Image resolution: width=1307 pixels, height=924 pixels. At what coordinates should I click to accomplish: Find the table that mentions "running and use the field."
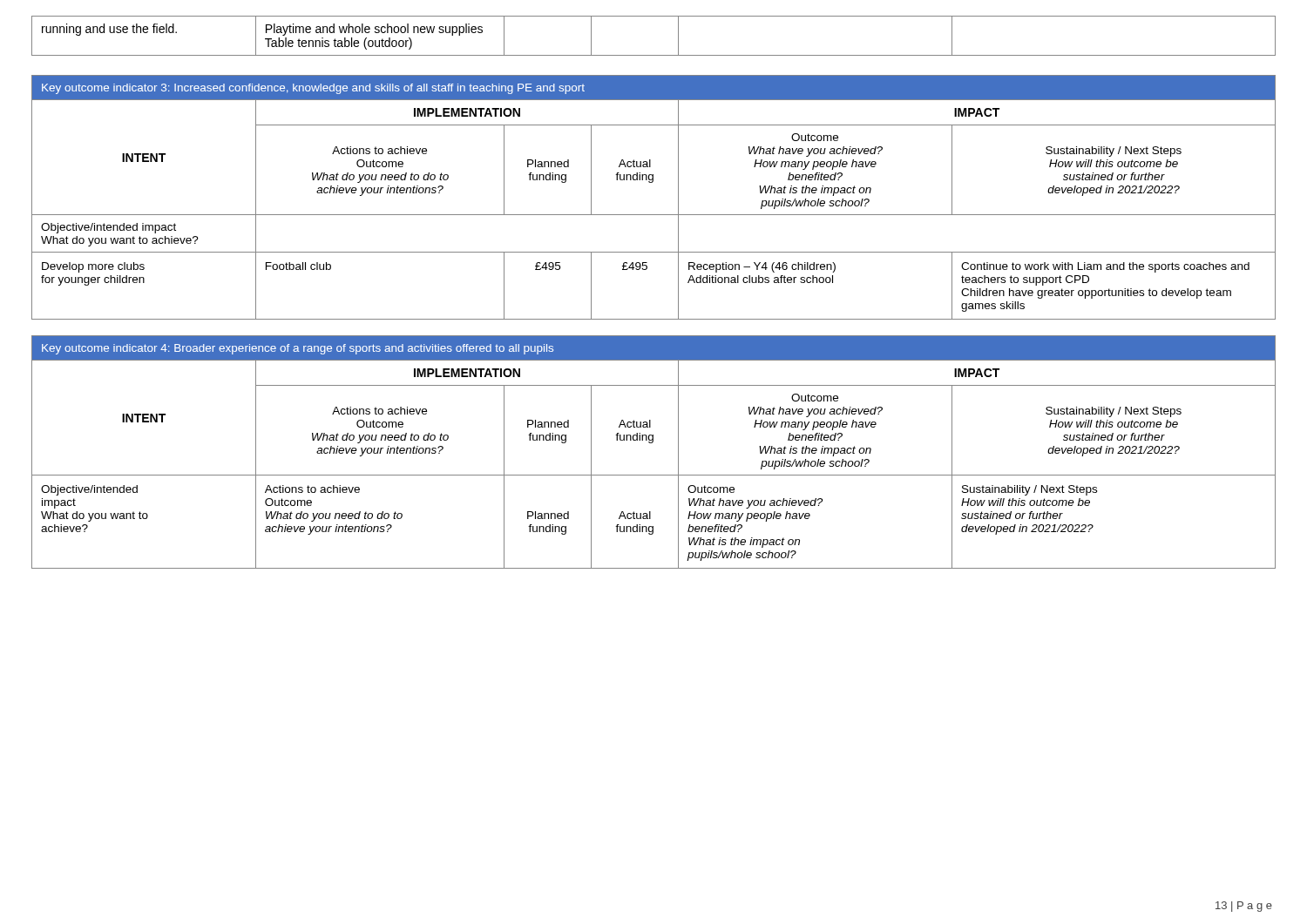coord(654,36)
